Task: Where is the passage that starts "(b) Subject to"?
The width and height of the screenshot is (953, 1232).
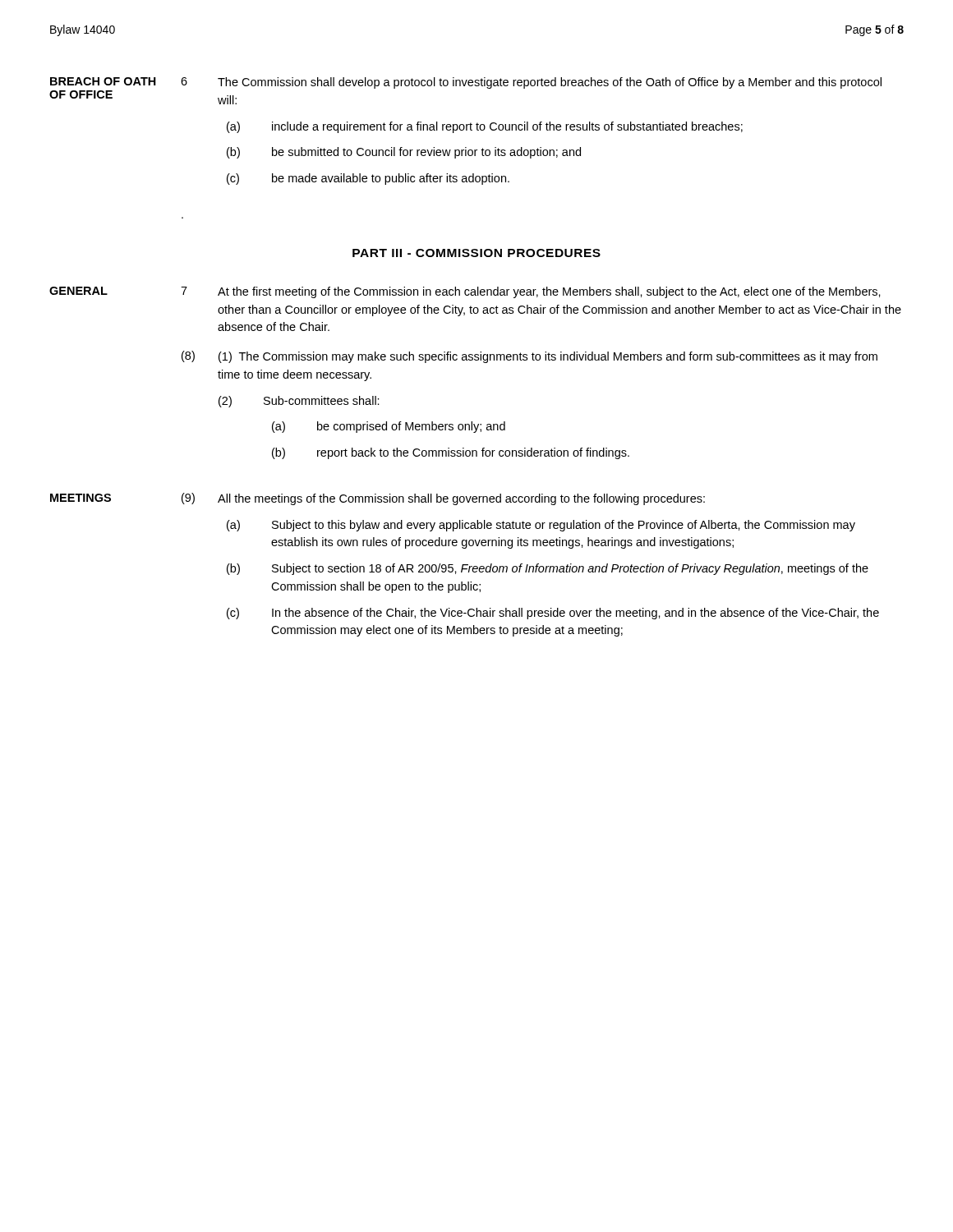Action: pos(561,578)
